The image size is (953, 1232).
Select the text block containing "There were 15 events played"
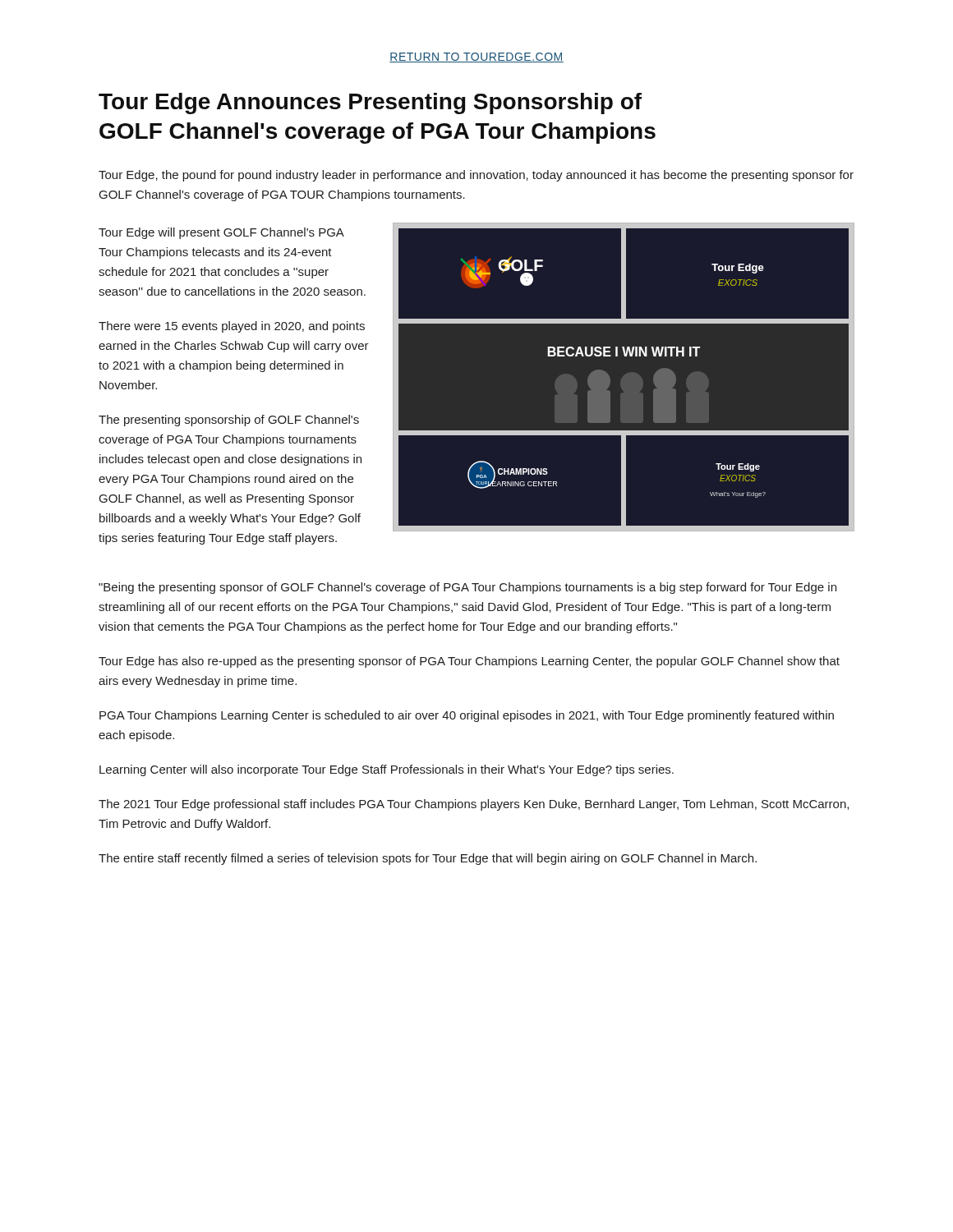tap(234, 355)
